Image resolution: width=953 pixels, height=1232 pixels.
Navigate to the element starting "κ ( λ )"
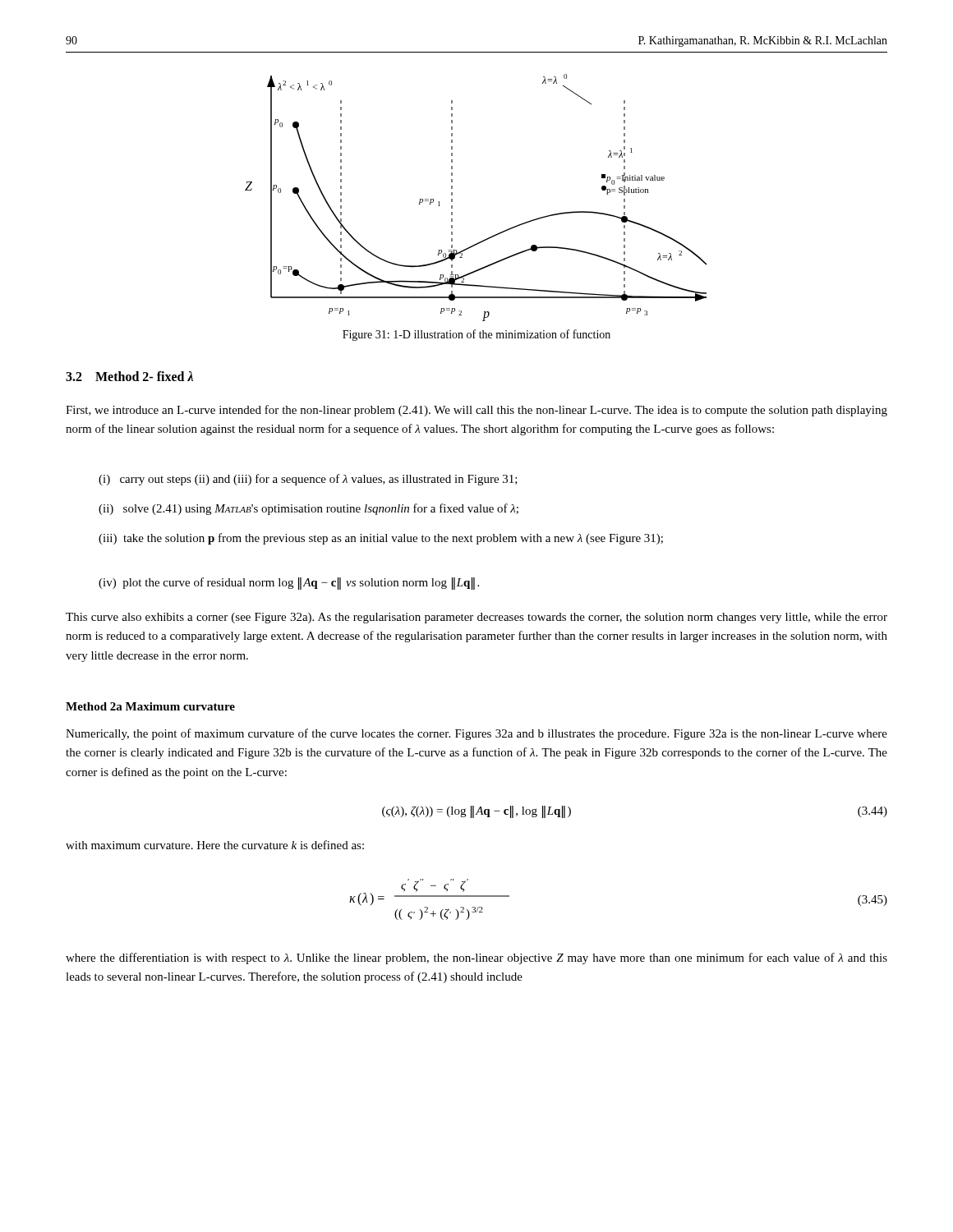(x=476, y=899)
